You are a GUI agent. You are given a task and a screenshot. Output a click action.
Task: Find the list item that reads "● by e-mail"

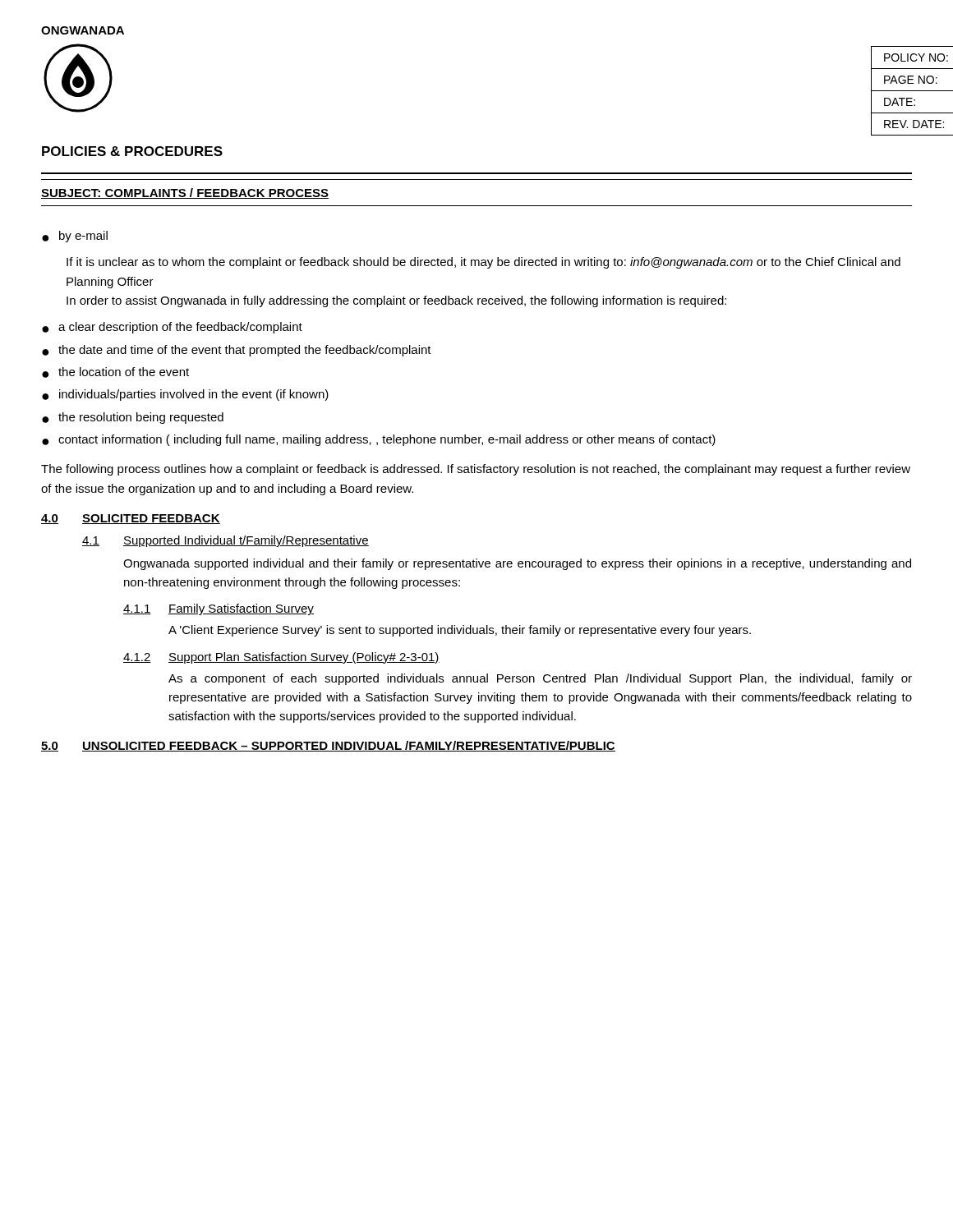pos(75,238)
